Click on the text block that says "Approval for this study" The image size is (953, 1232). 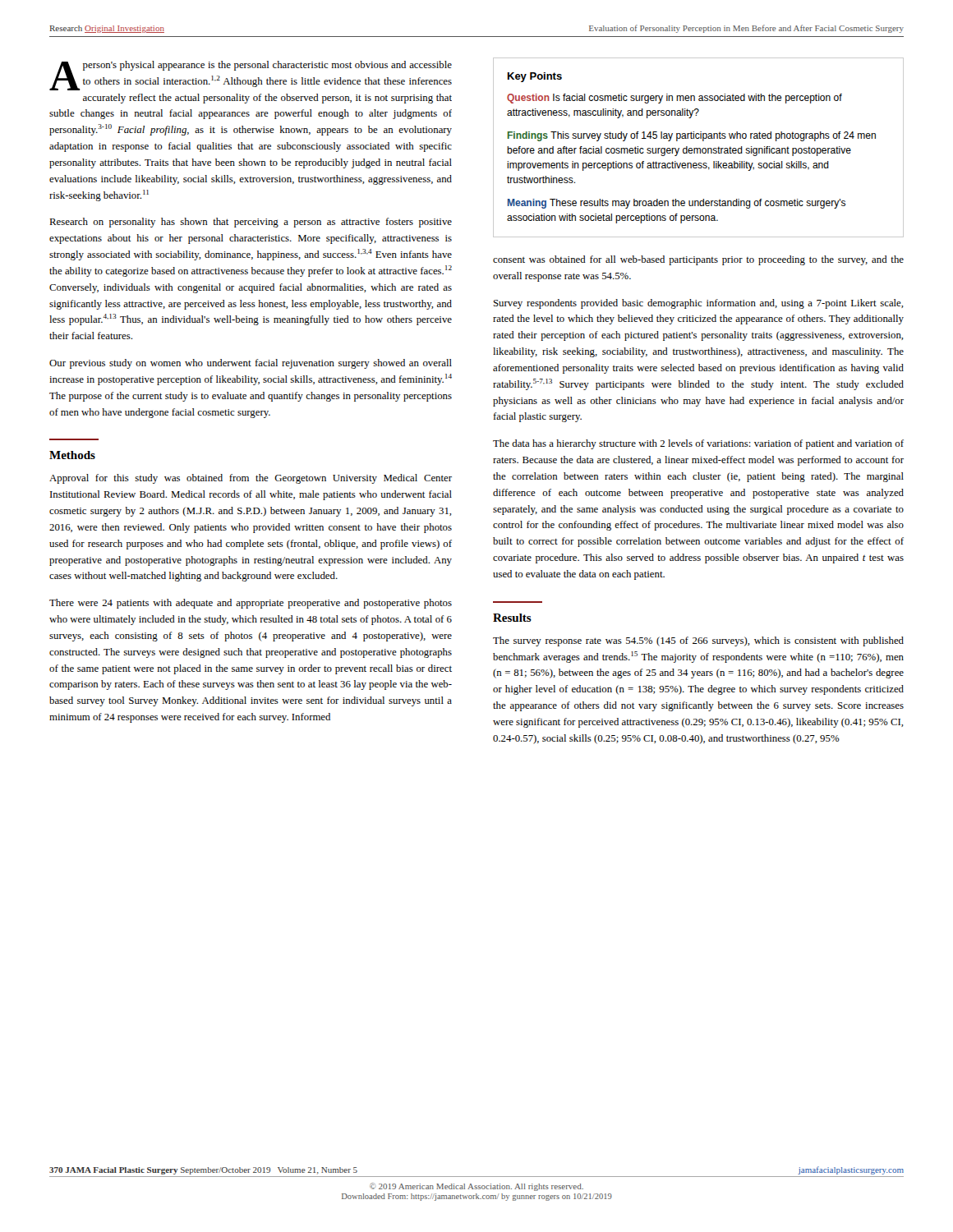click(251, 527)
